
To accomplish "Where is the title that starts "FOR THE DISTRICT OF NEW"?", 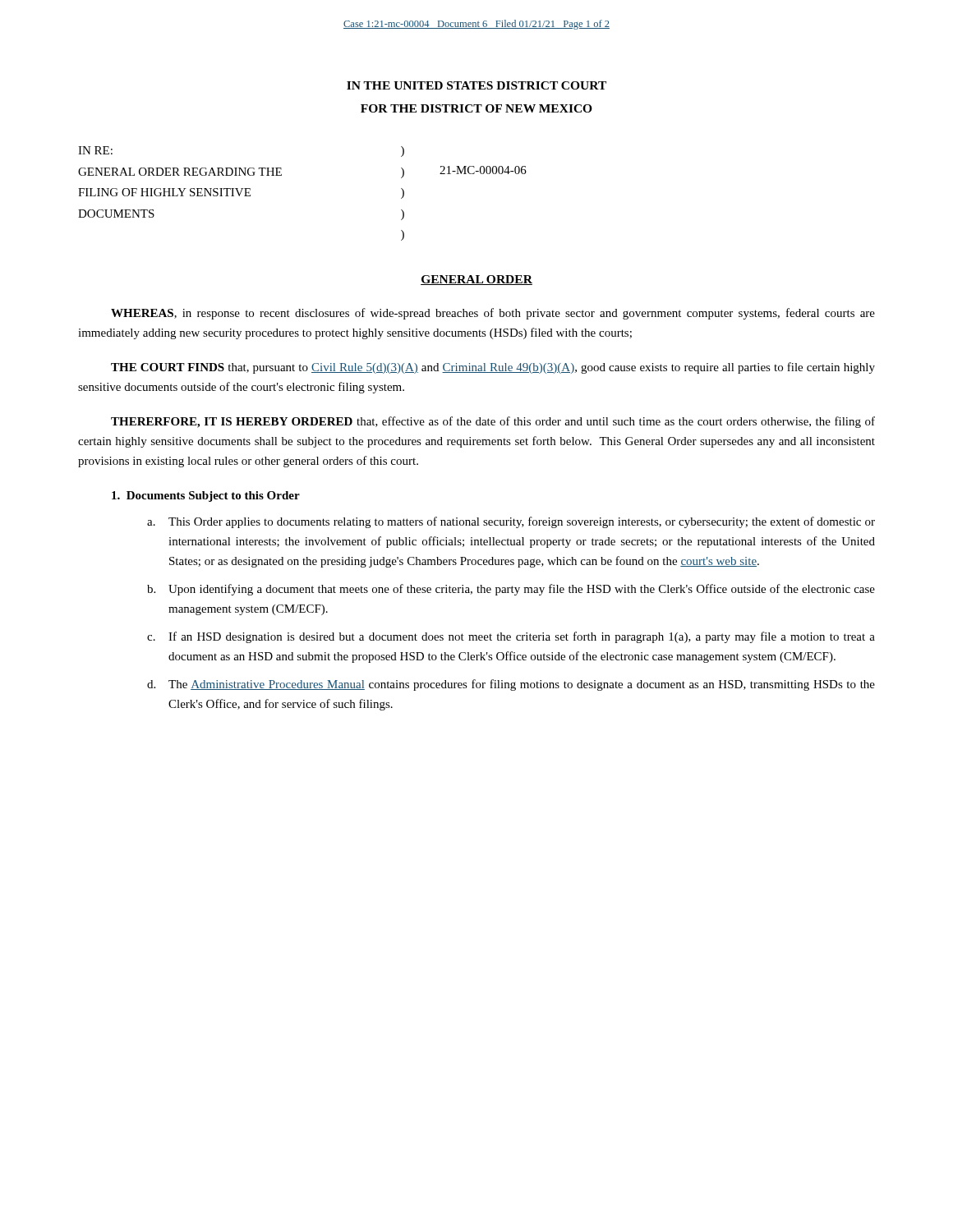I will (476, 108).
